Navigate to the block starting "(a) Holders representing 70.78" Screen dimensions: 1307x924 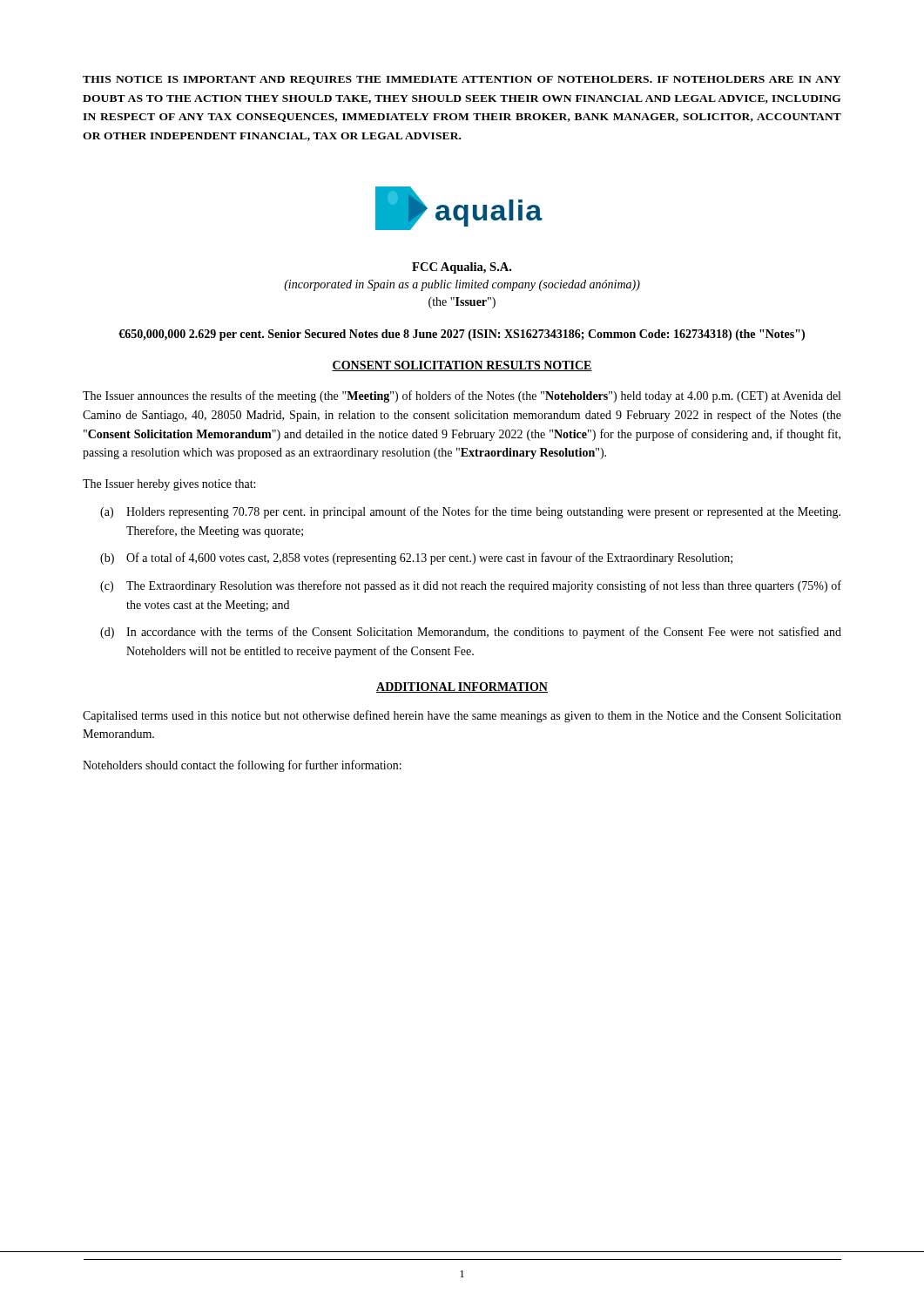point(471,521)
